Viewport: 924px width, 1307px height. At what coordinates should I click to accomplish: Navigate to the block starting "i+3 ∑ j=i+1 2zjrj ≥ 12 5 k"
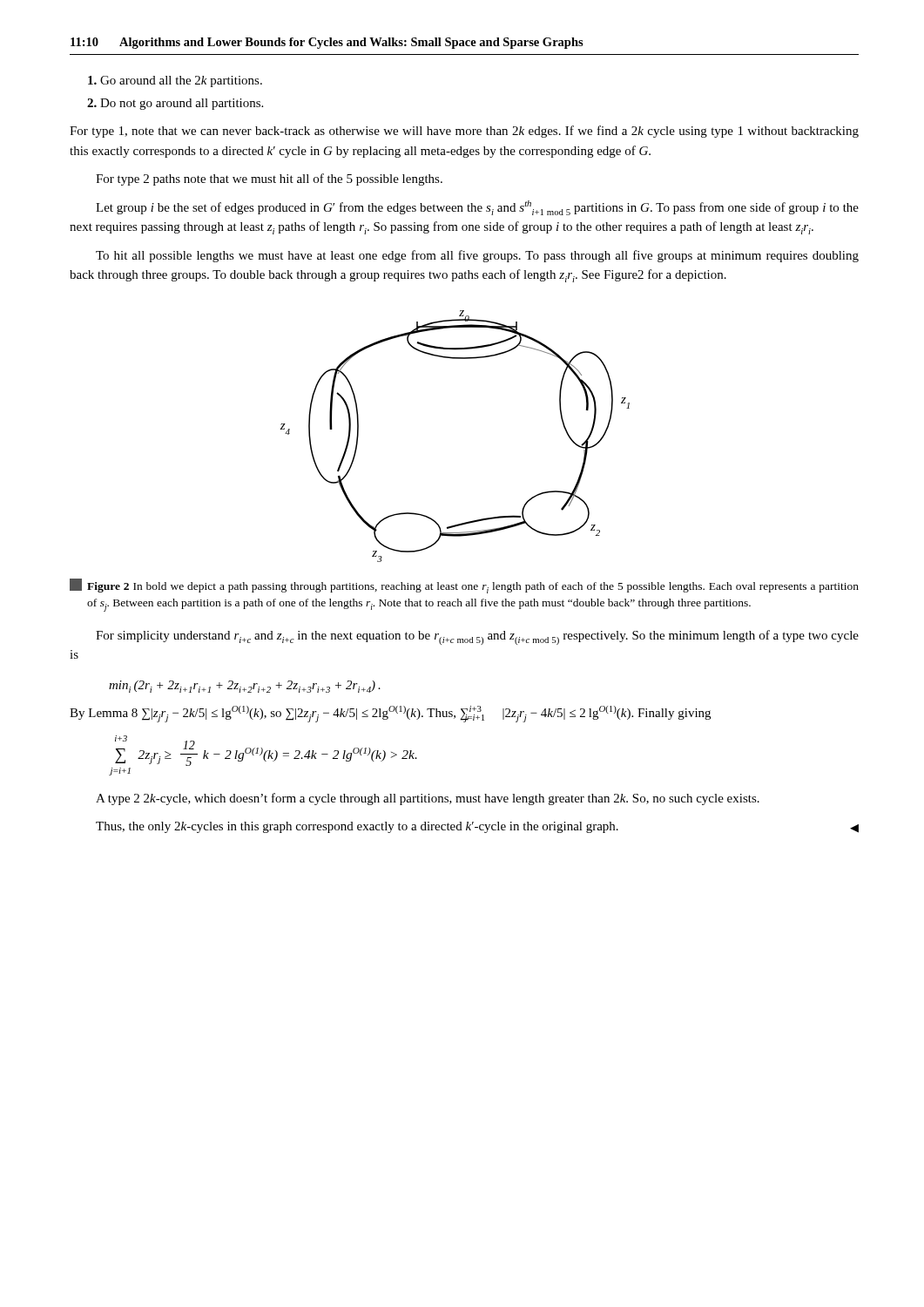coord(264,754)
